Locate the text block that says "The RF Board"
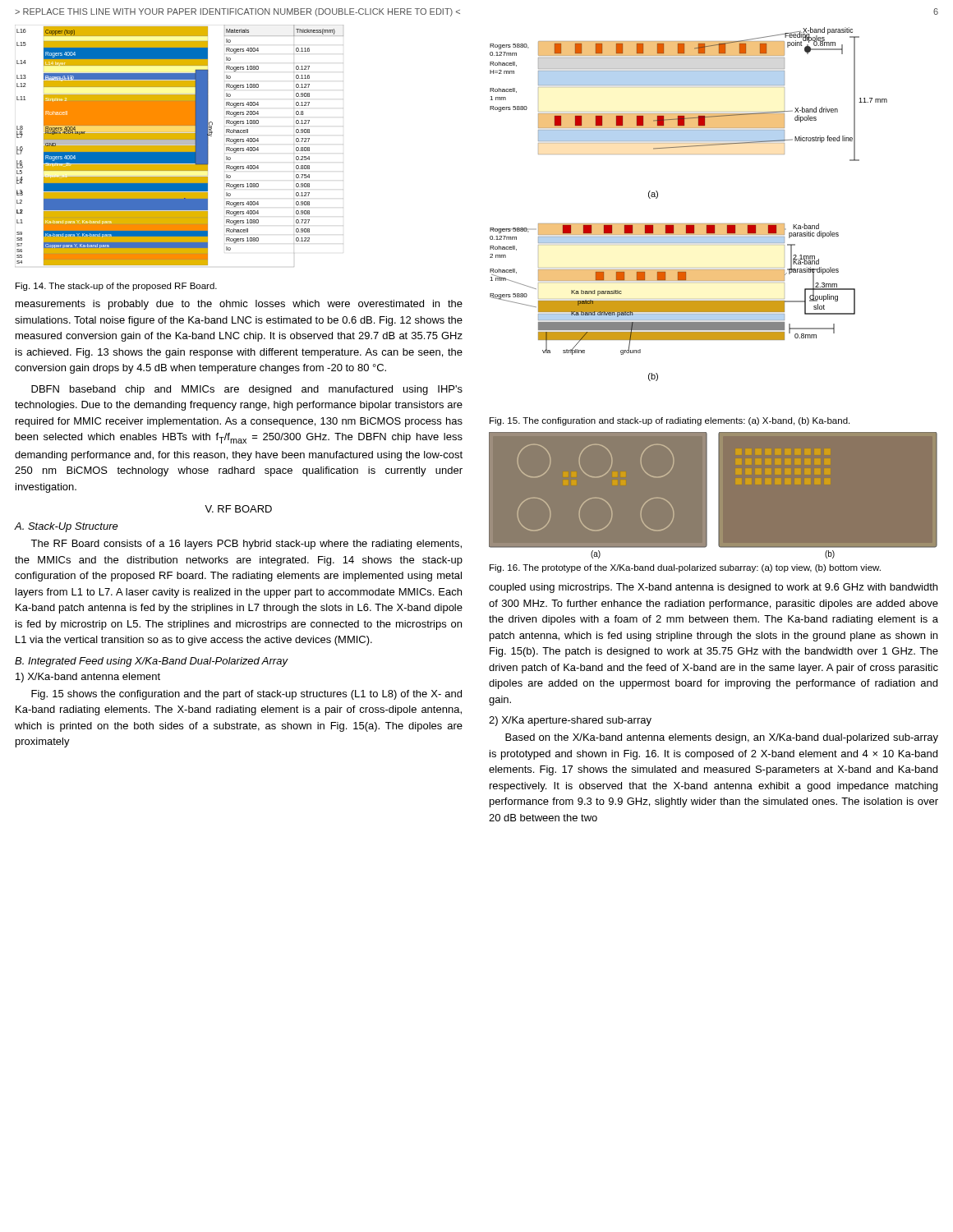 (x=239, y=592)
